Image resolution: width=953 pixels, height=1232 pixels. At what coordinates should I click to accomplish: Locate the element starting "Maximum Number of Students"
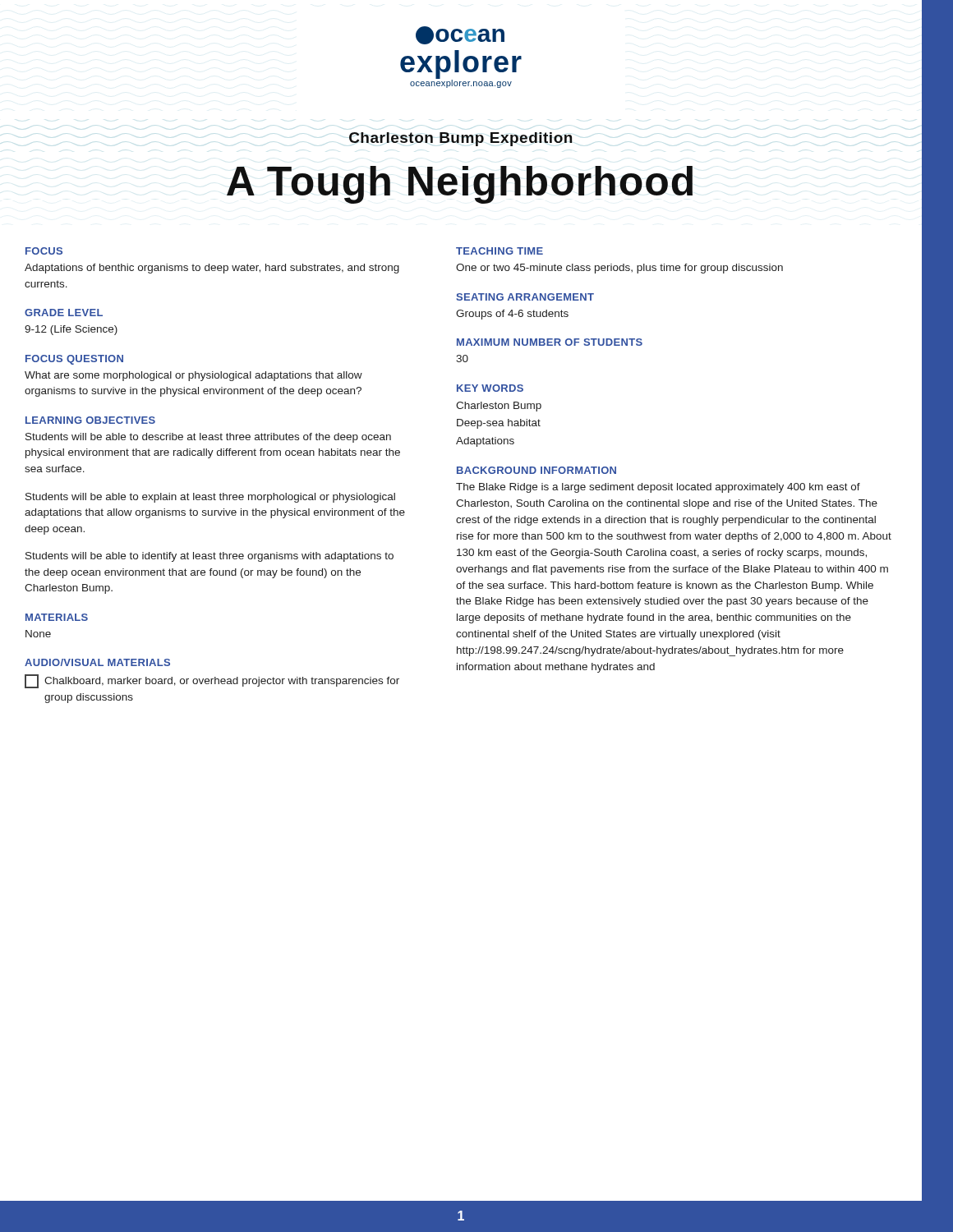(549, 342)
